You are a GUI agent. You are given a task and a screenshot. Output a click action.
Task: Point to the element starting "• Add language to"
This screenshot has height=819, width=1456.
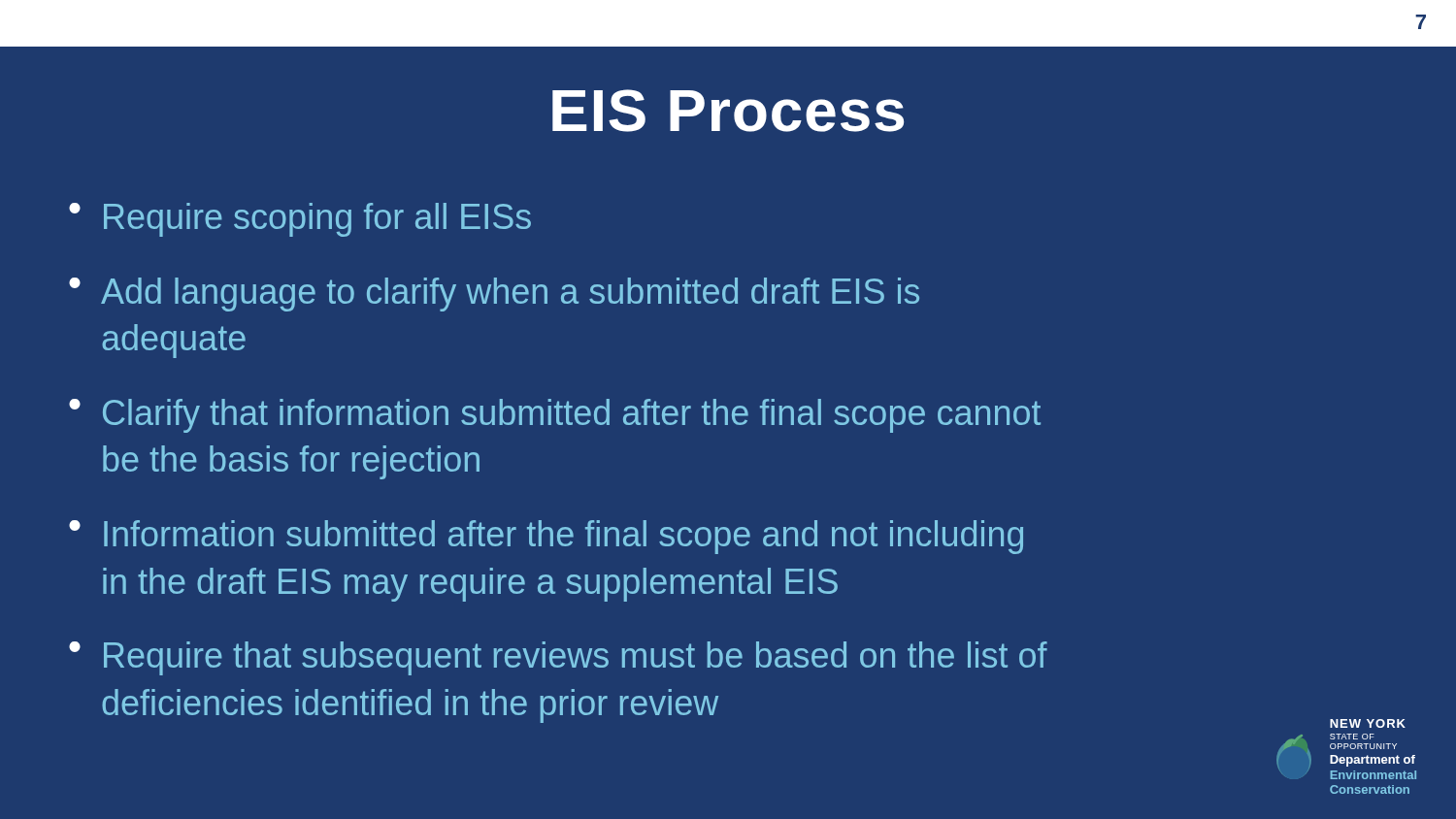point(494,316)
